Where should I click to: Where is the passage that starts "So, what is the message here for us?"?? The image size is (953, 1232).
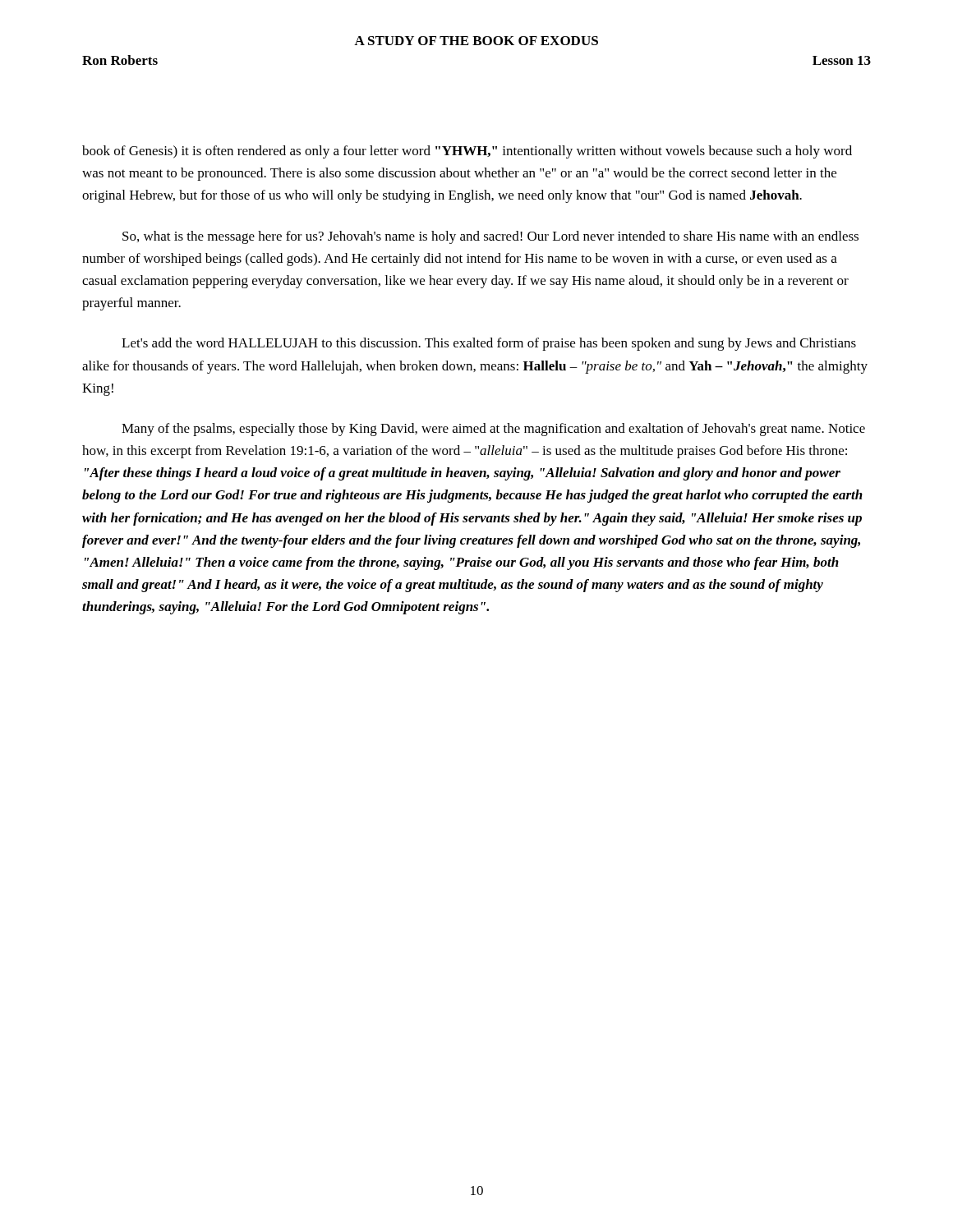click(x=476, y=269)
